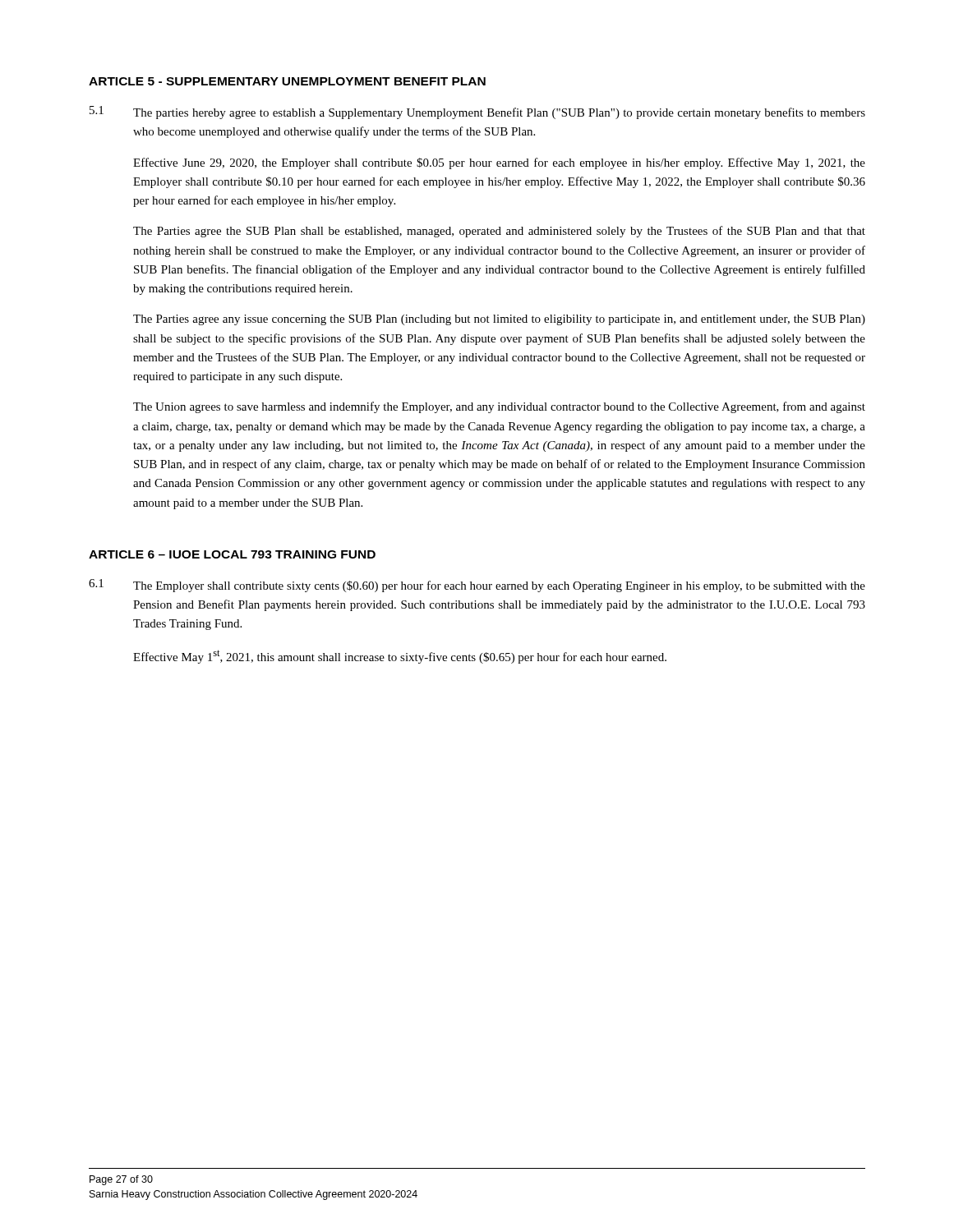
Task: Point to the passage starting "ARTICLE 6 –"
Action: (232, 554)
